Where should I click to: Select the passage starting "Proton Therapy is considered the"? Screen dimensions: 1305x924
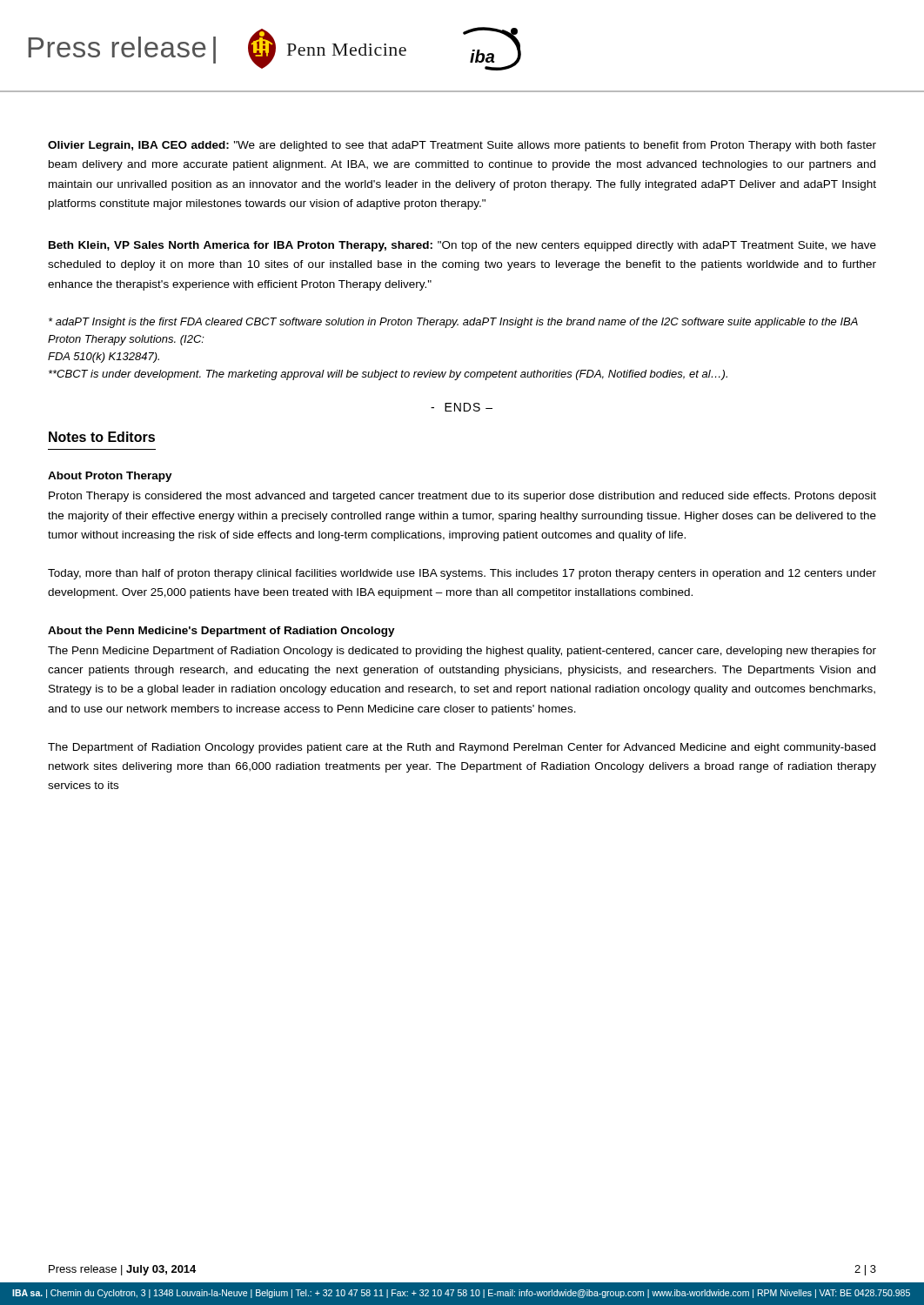tap(462, 515)
